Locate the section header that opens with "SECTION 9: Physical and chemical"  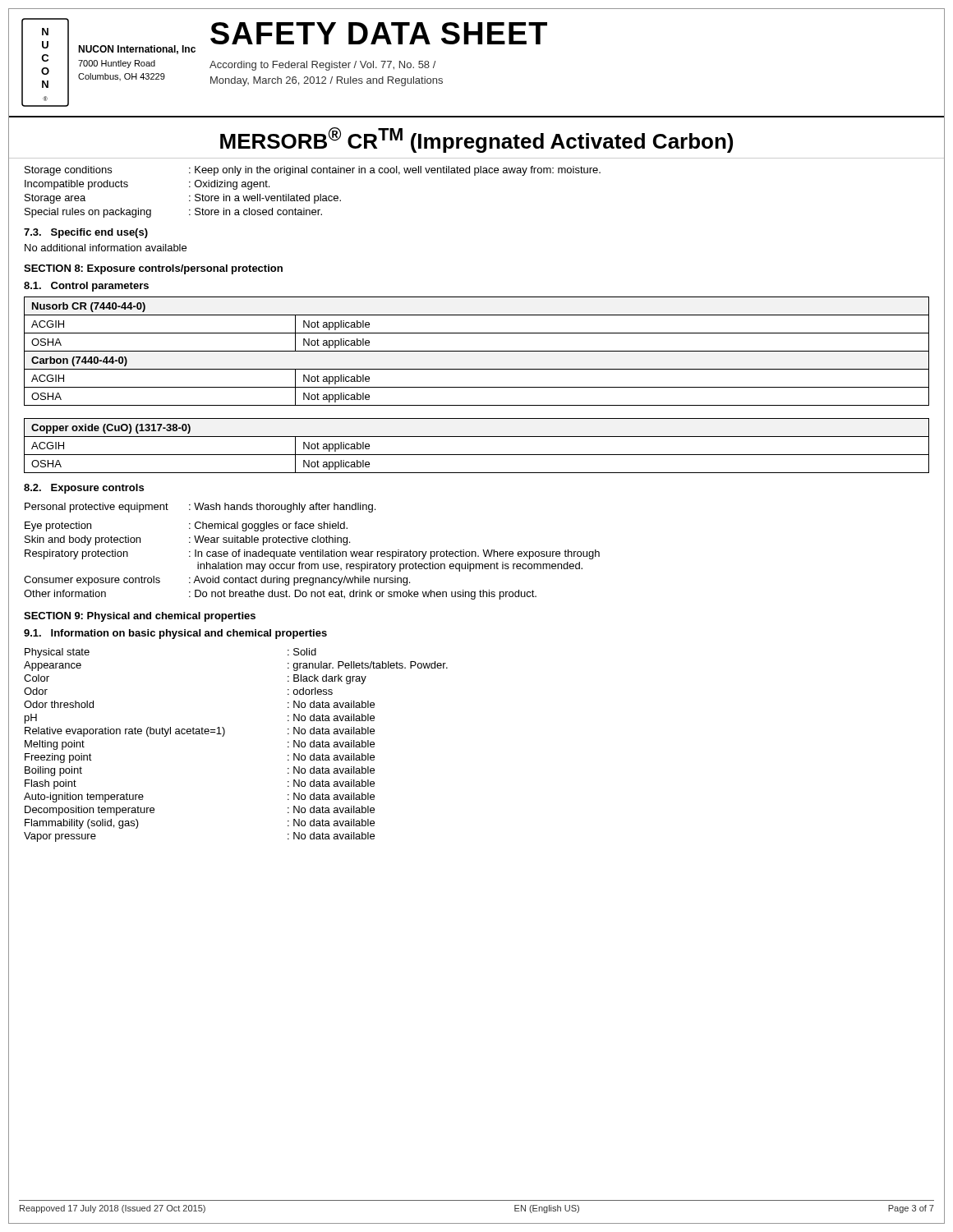point(140,615)
